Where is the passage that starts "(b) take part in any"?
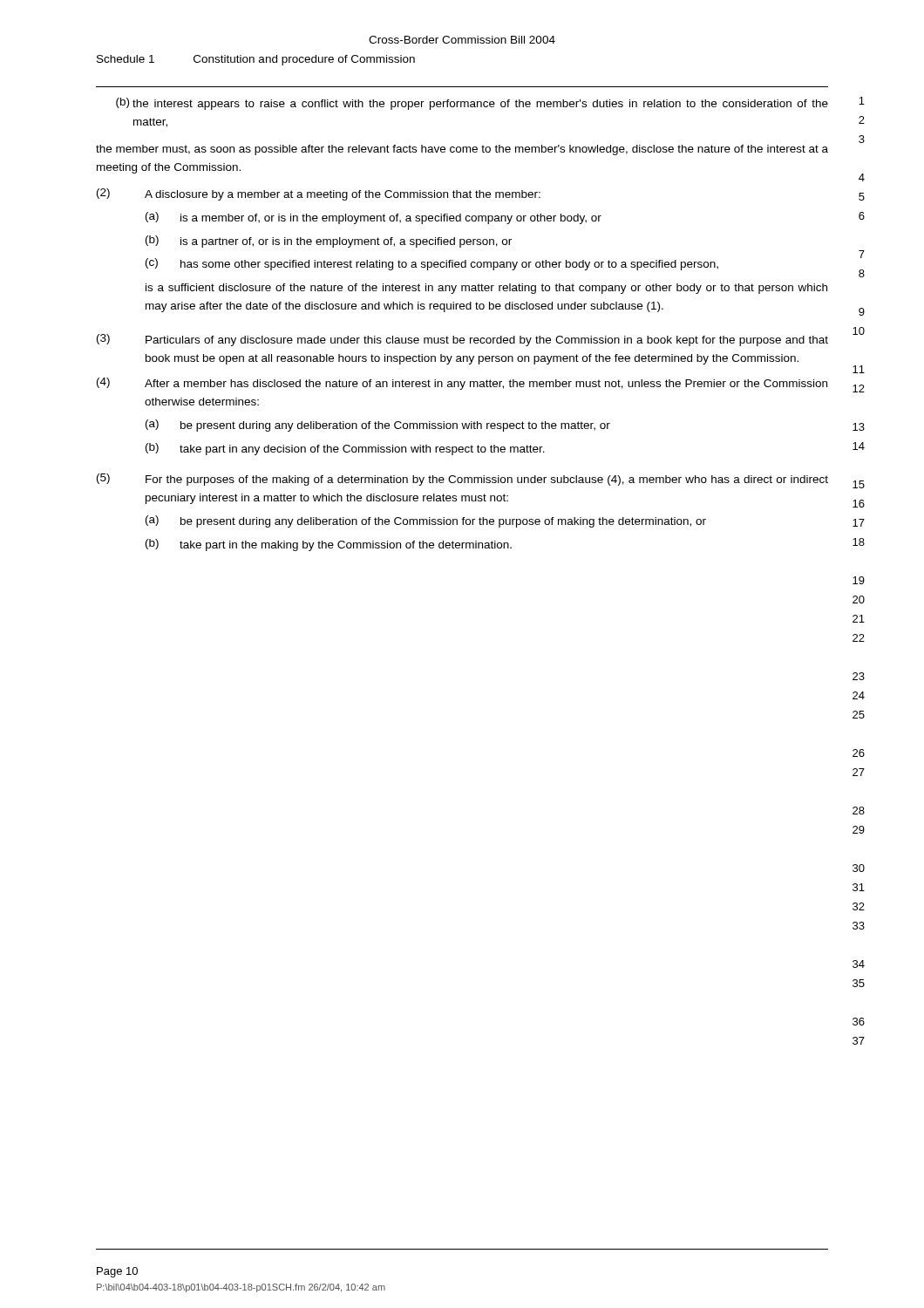Screen dimensions: 1308x924 point(486,449)
